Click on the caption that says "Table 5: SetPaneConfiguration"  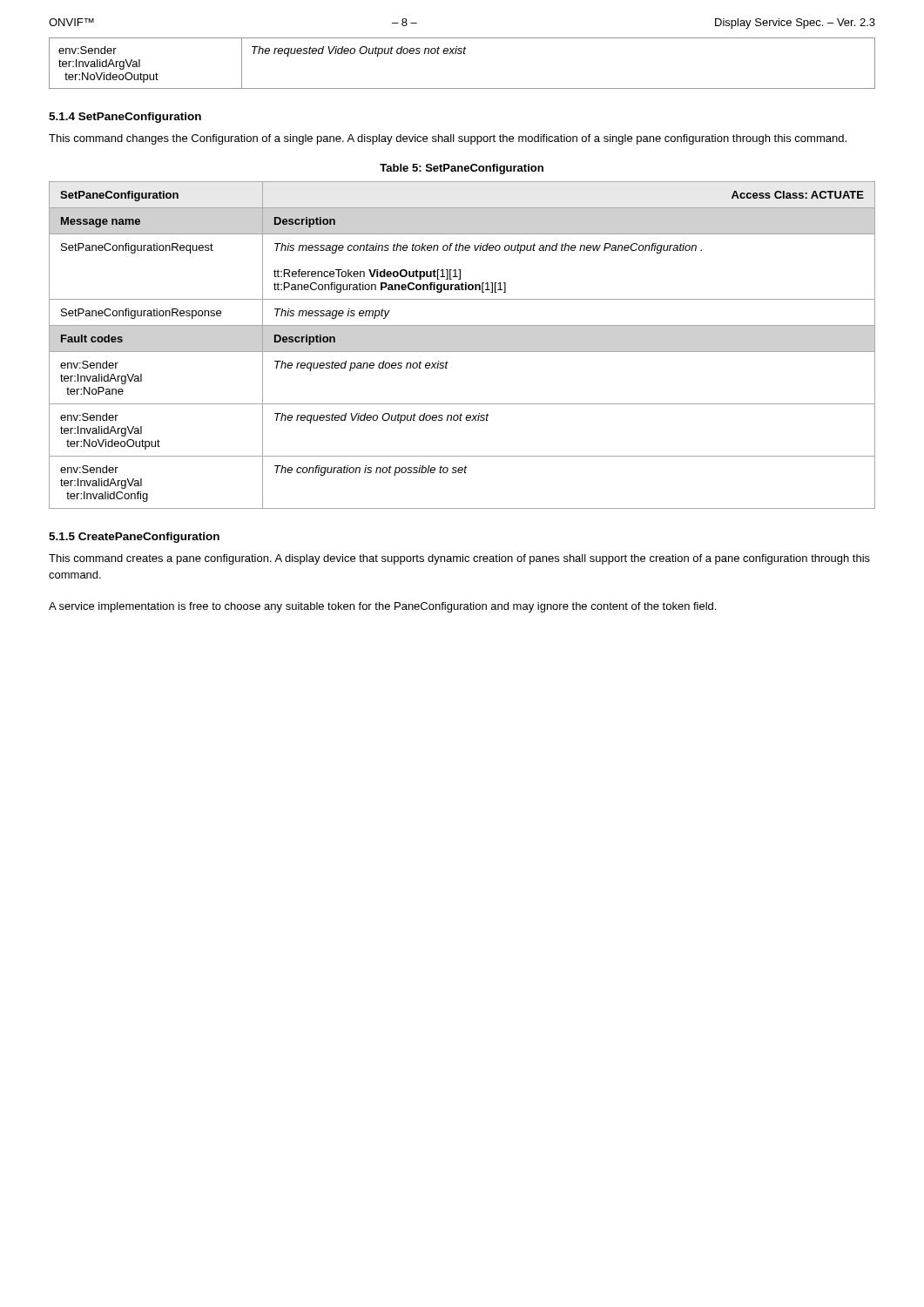pyautogui.click(x=462, y=167)
